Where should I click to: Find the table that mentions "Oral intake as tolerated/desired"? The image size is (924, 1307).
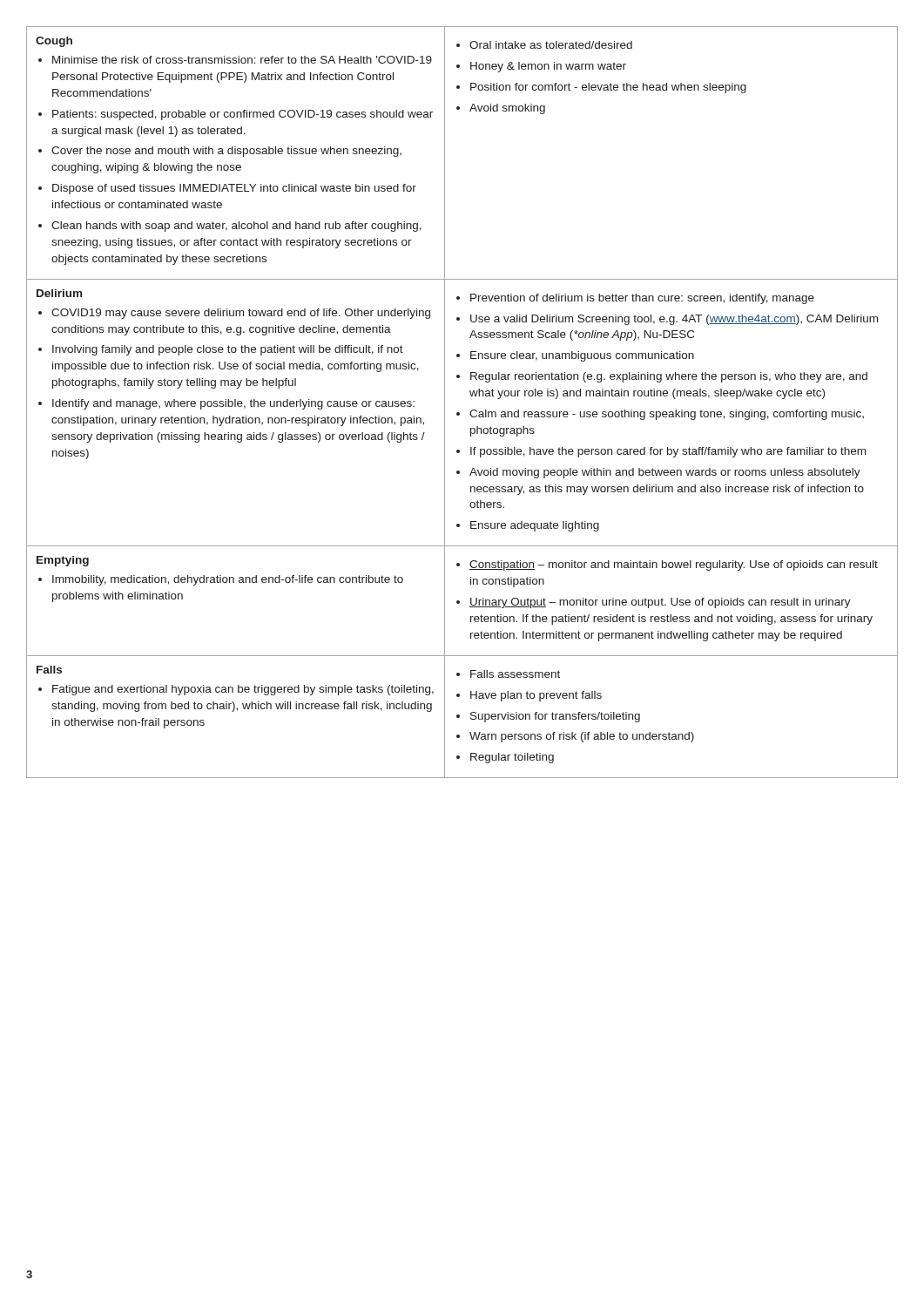pyautogui.click(x=671, y=153)
